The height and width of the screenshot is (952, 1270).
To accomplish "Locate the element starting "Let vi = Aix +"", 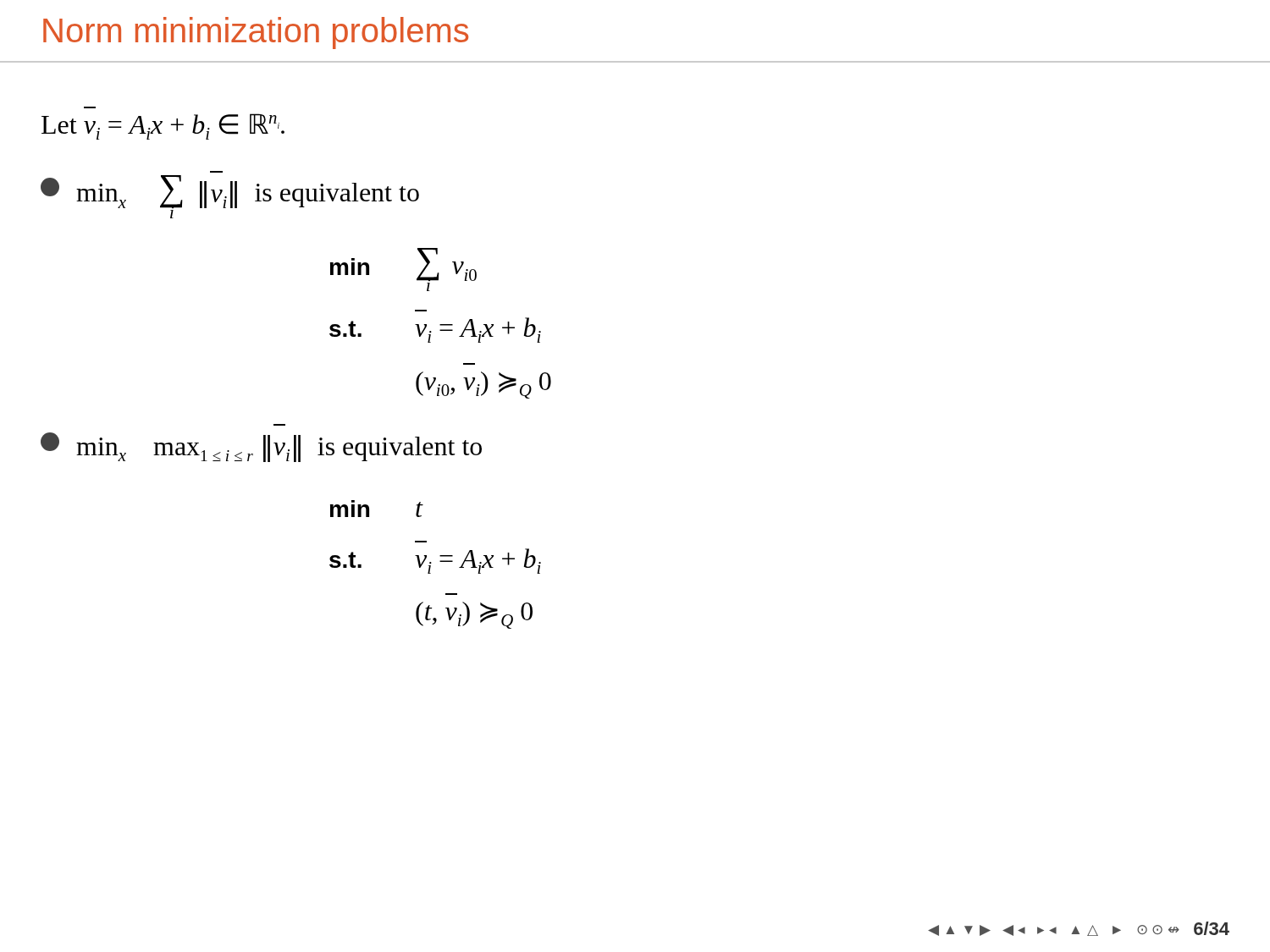I will pyautogui.click(x=163, y=125).
